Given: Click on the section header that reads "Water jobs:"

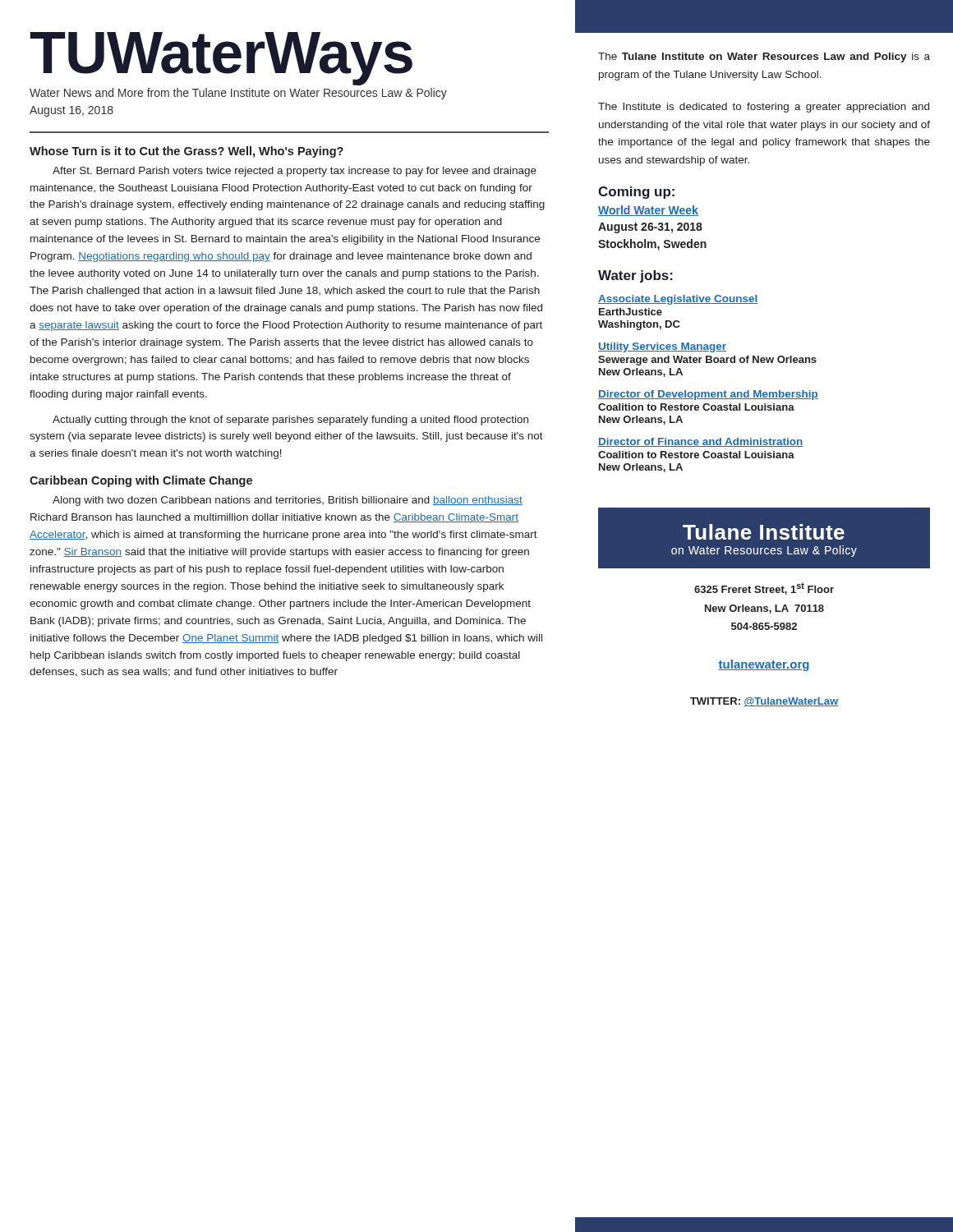Looking at the screenshot, I should point(635,276).
